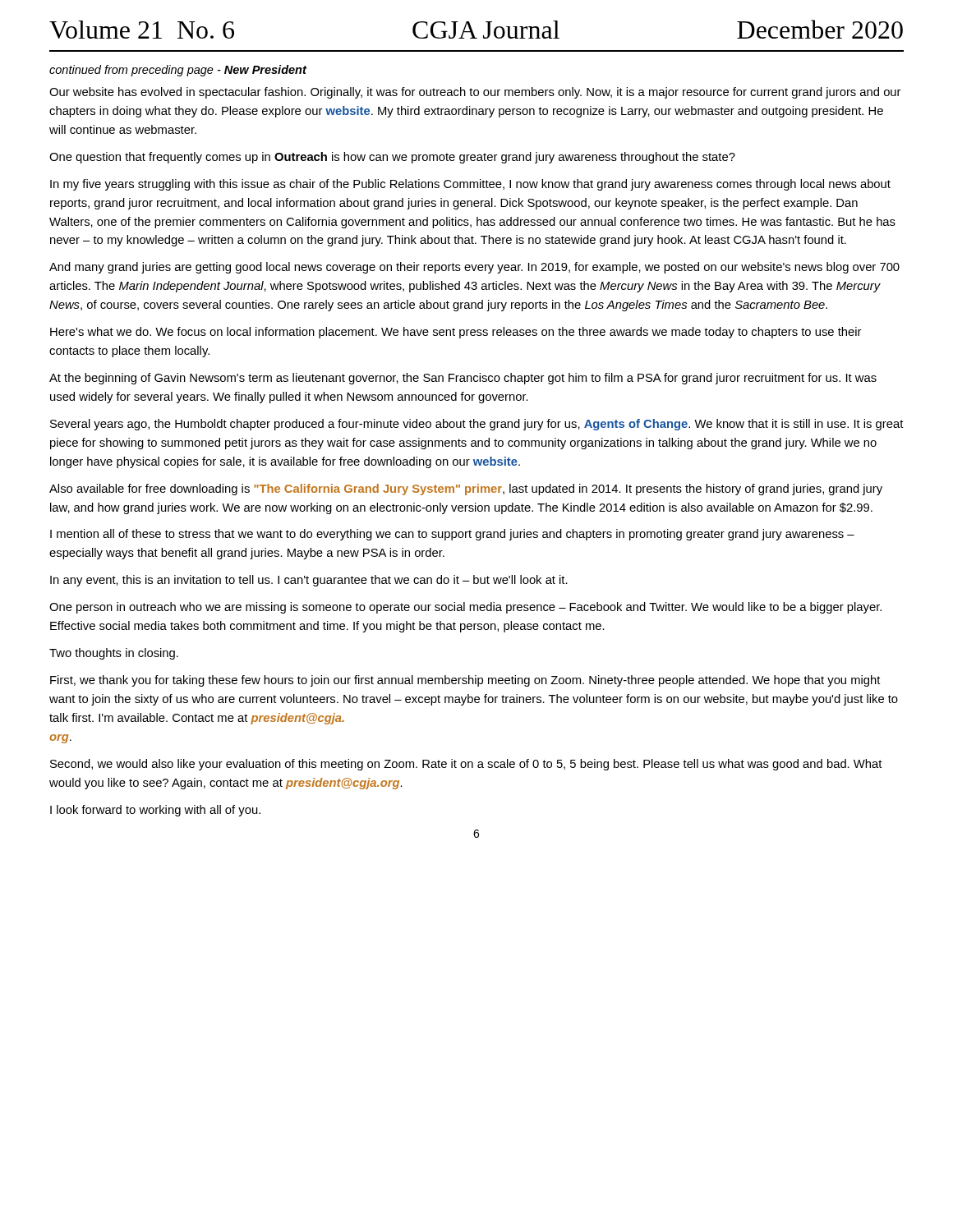Find the block on this page that starts "I look forward to working with all"
Image resolution: width=953 pixels, height=1232 pixels.
tap(155, 809)
